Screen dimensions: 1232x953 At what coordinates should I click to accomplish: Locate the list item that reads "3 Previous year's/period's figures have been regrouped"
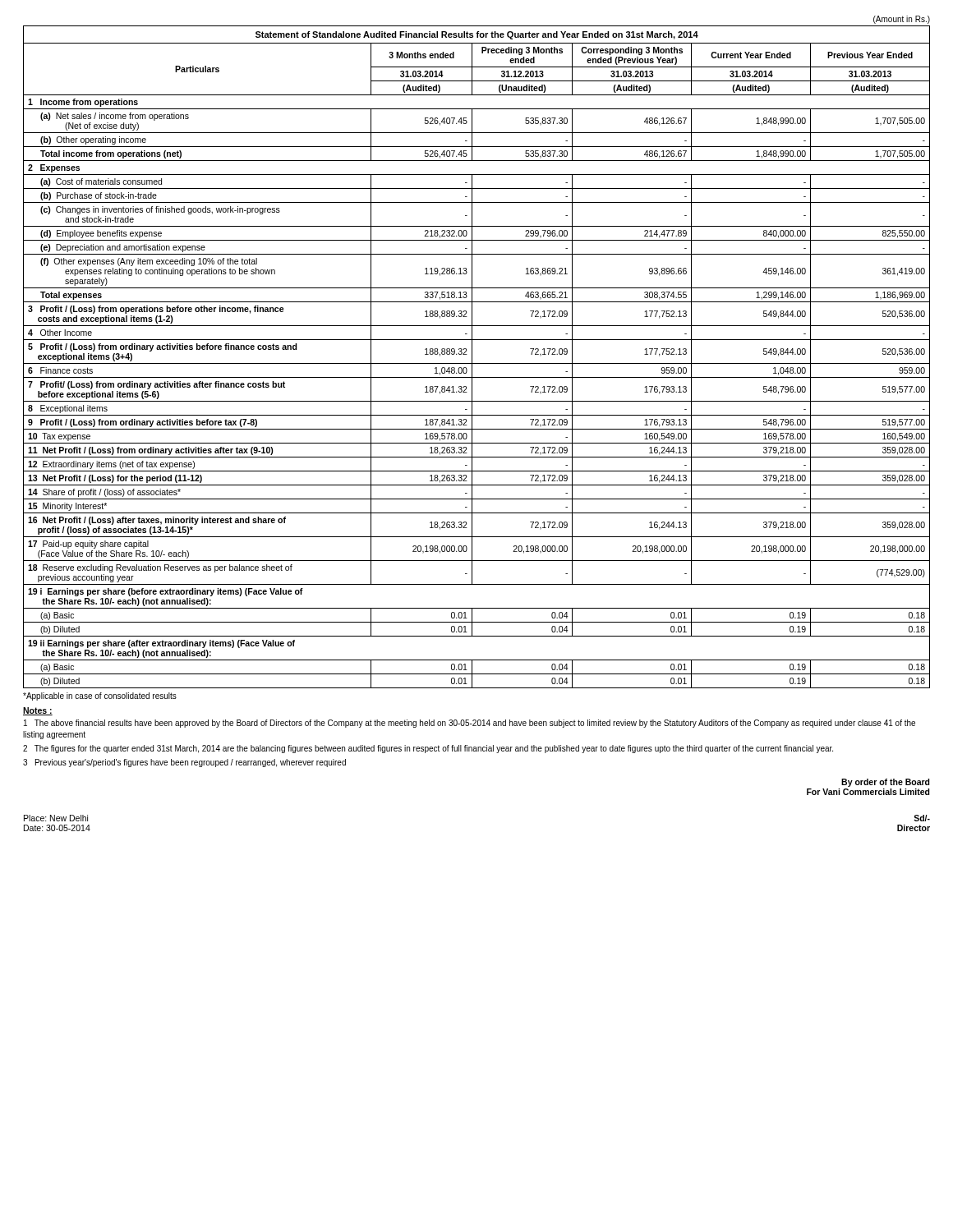185,763
